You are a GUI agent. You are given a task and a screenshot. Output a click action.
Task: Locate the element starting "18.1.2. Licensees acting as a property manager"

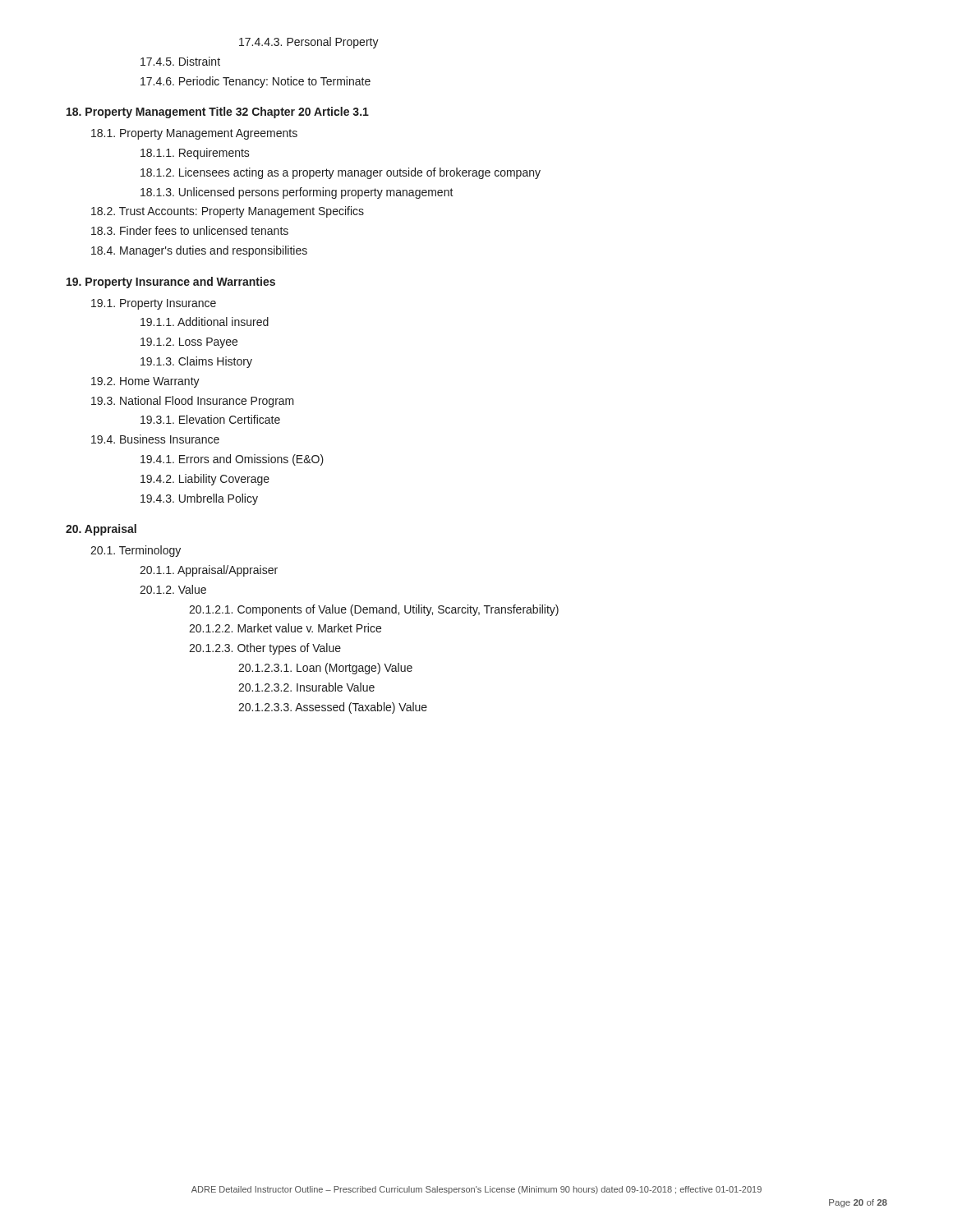340,172
